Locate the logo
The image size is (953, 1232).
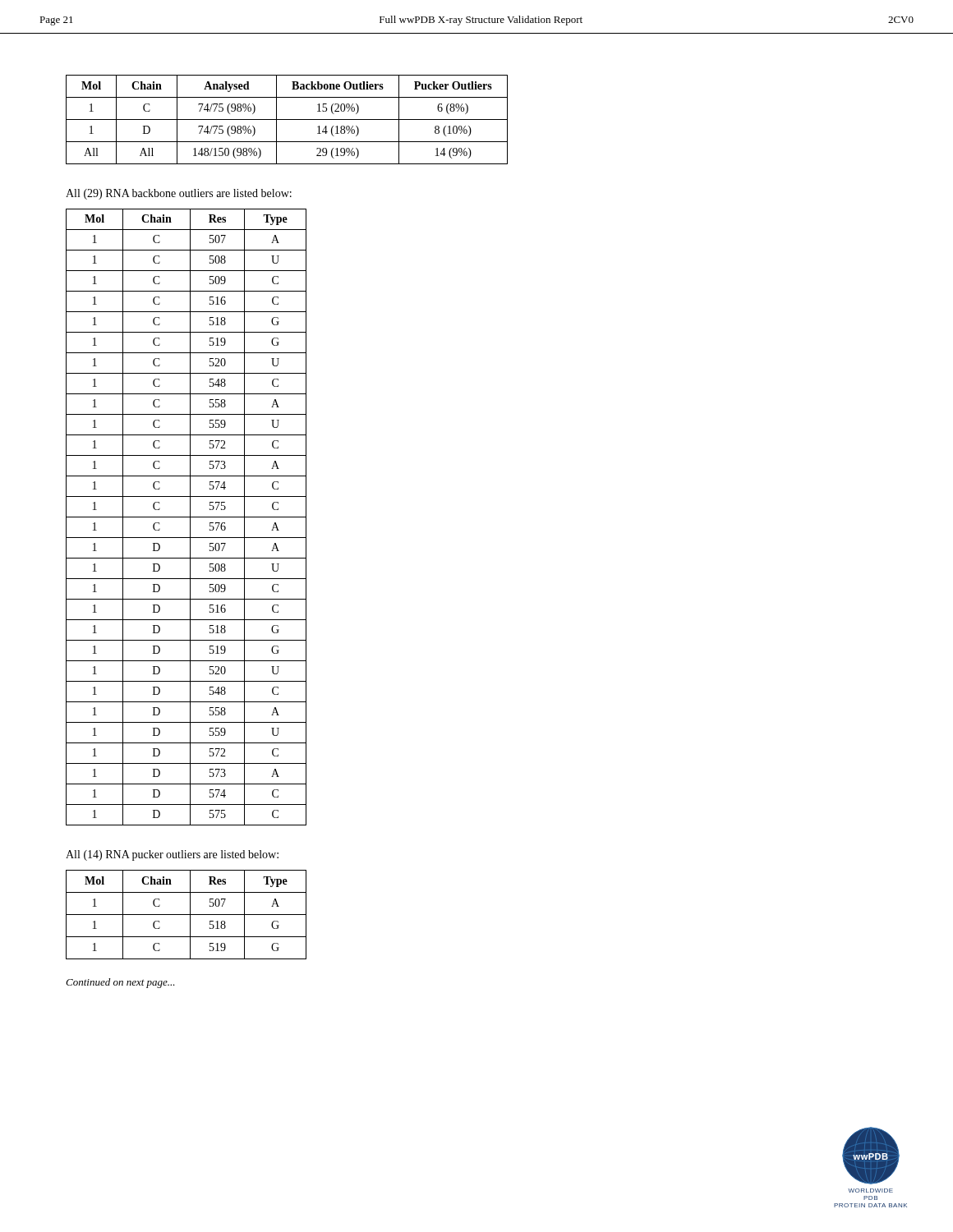pos(871,1168)
